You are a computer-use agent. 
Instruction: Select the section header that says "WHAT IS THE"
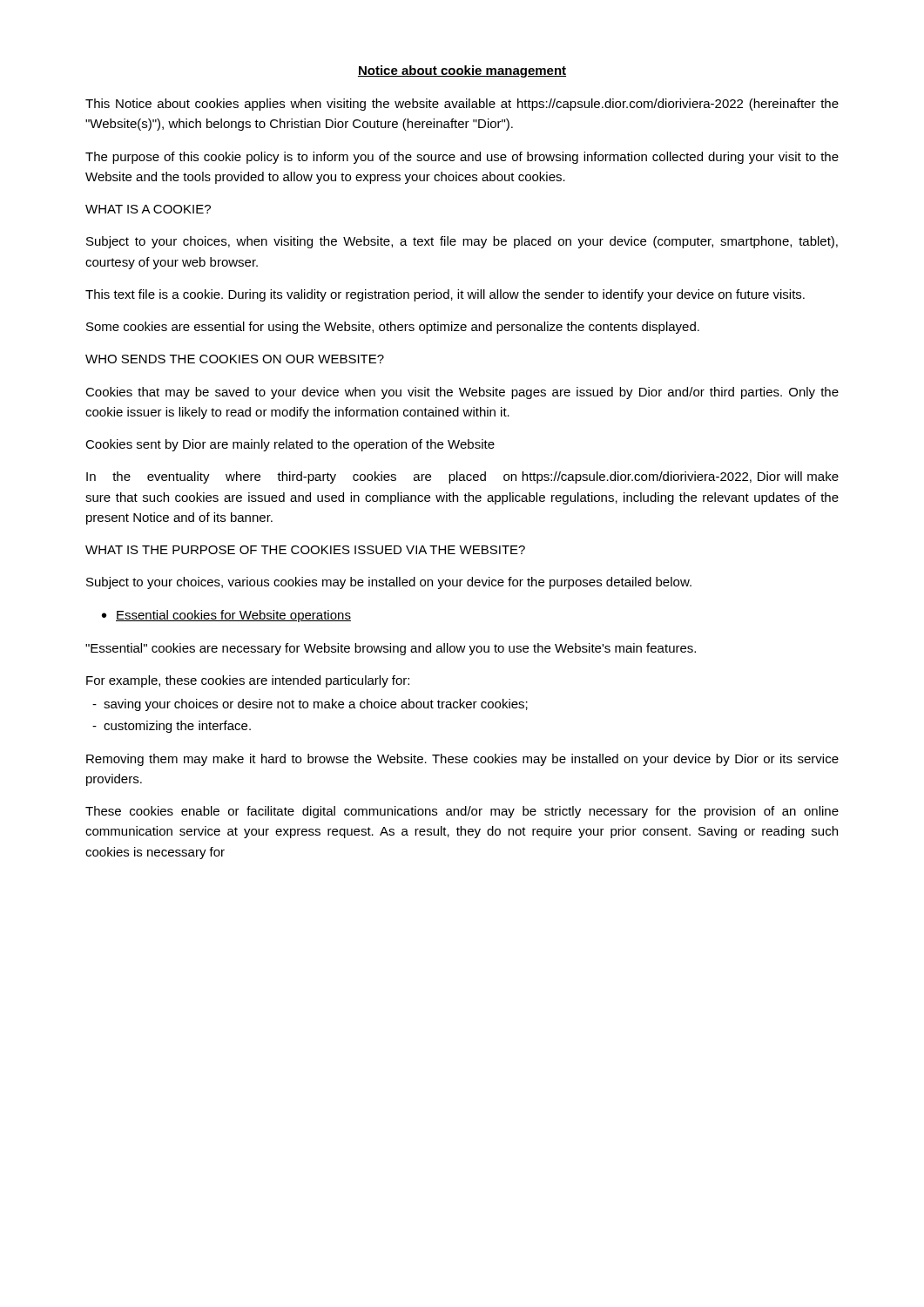coord(305,549)
